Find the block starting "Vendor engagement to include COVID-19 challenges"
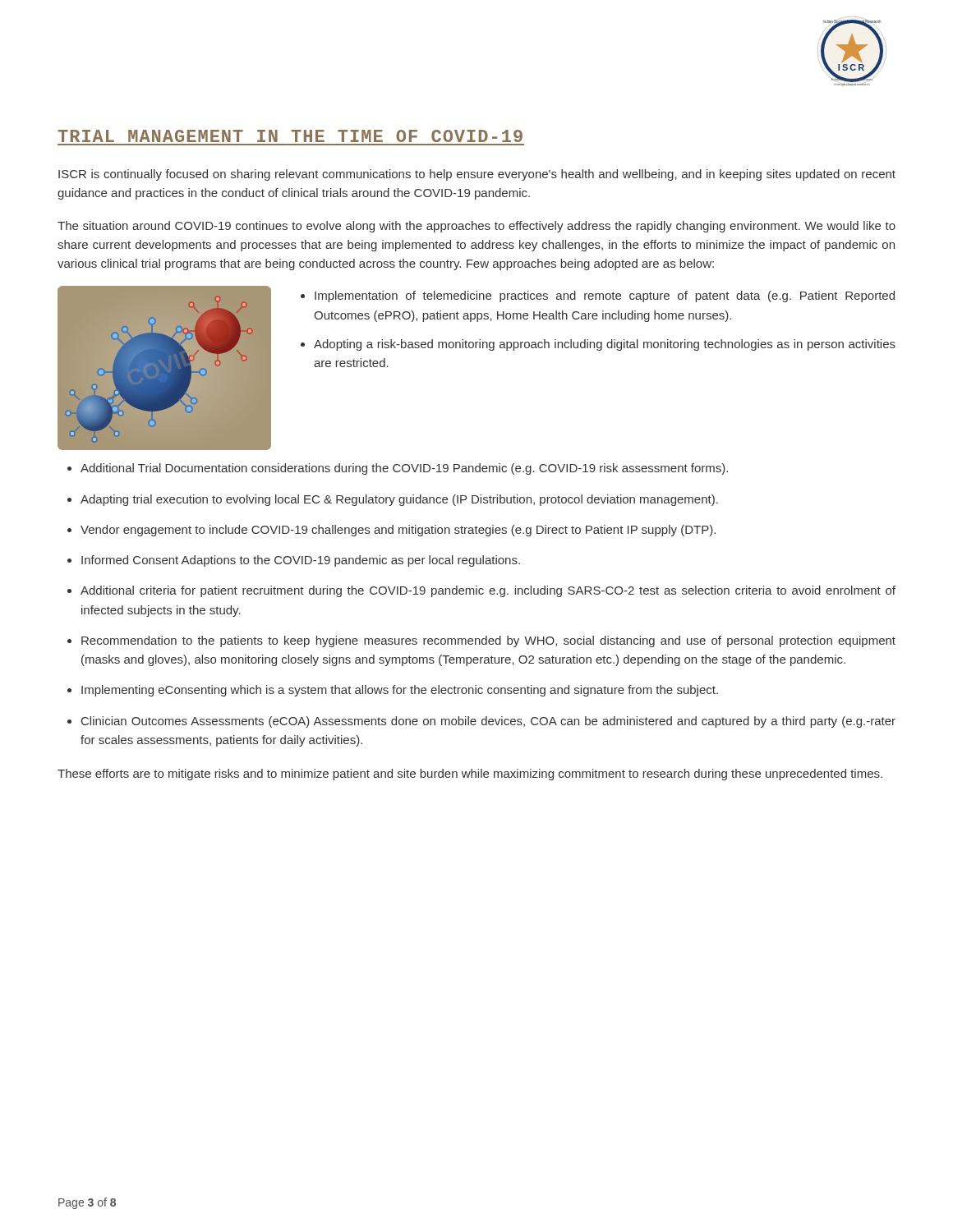953x1232 pixels. click(x=399, y=529)
